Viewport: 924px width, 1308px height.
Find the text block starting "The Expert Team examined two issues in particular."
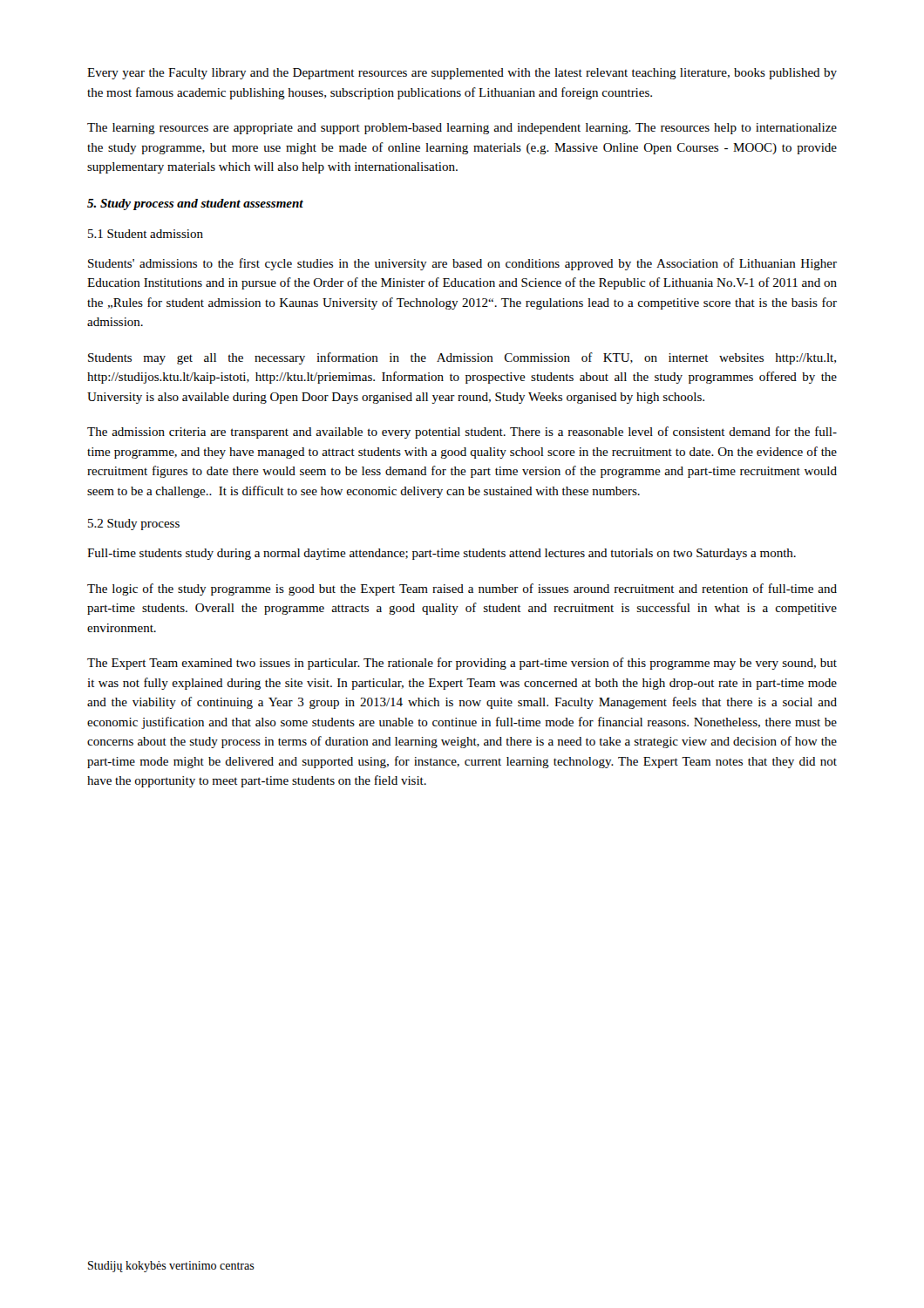[x=462, y=722]
